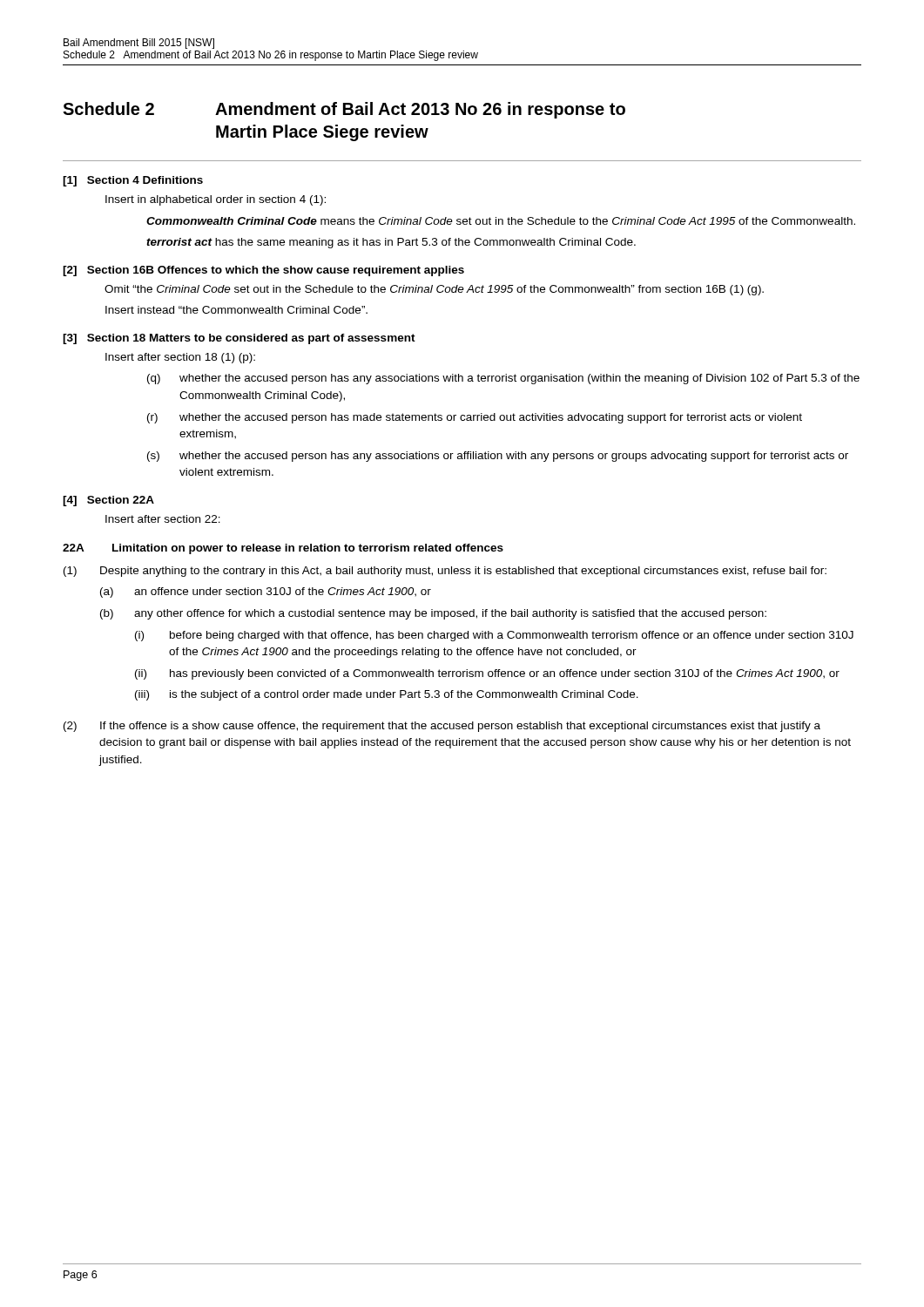Find the passage starting "Commonwealth Criminal Code"

pyautogui.click(x=501, y=220)
